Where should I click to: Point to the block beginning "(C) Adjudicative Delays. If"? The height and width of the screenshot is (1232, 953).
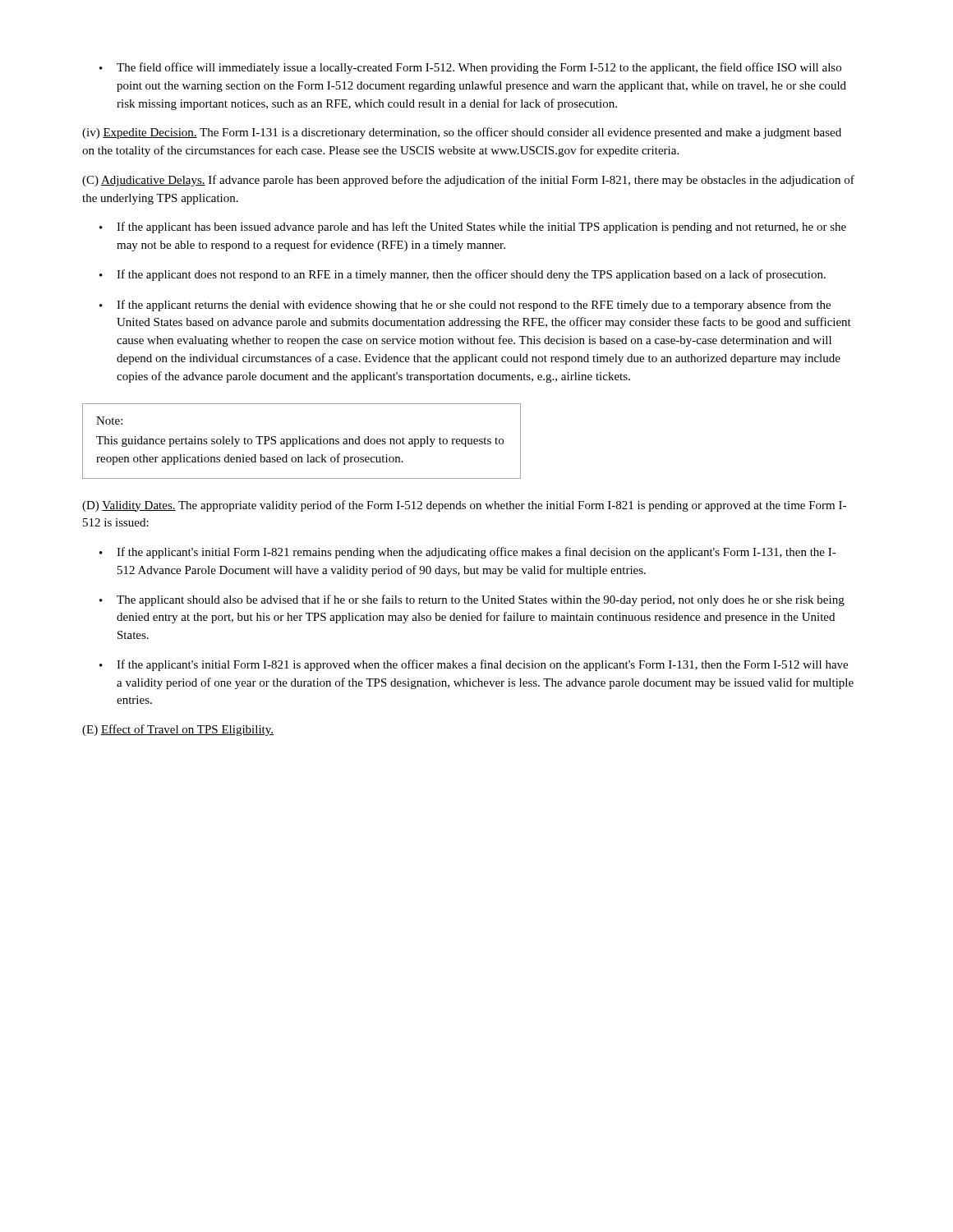(468, 189)
